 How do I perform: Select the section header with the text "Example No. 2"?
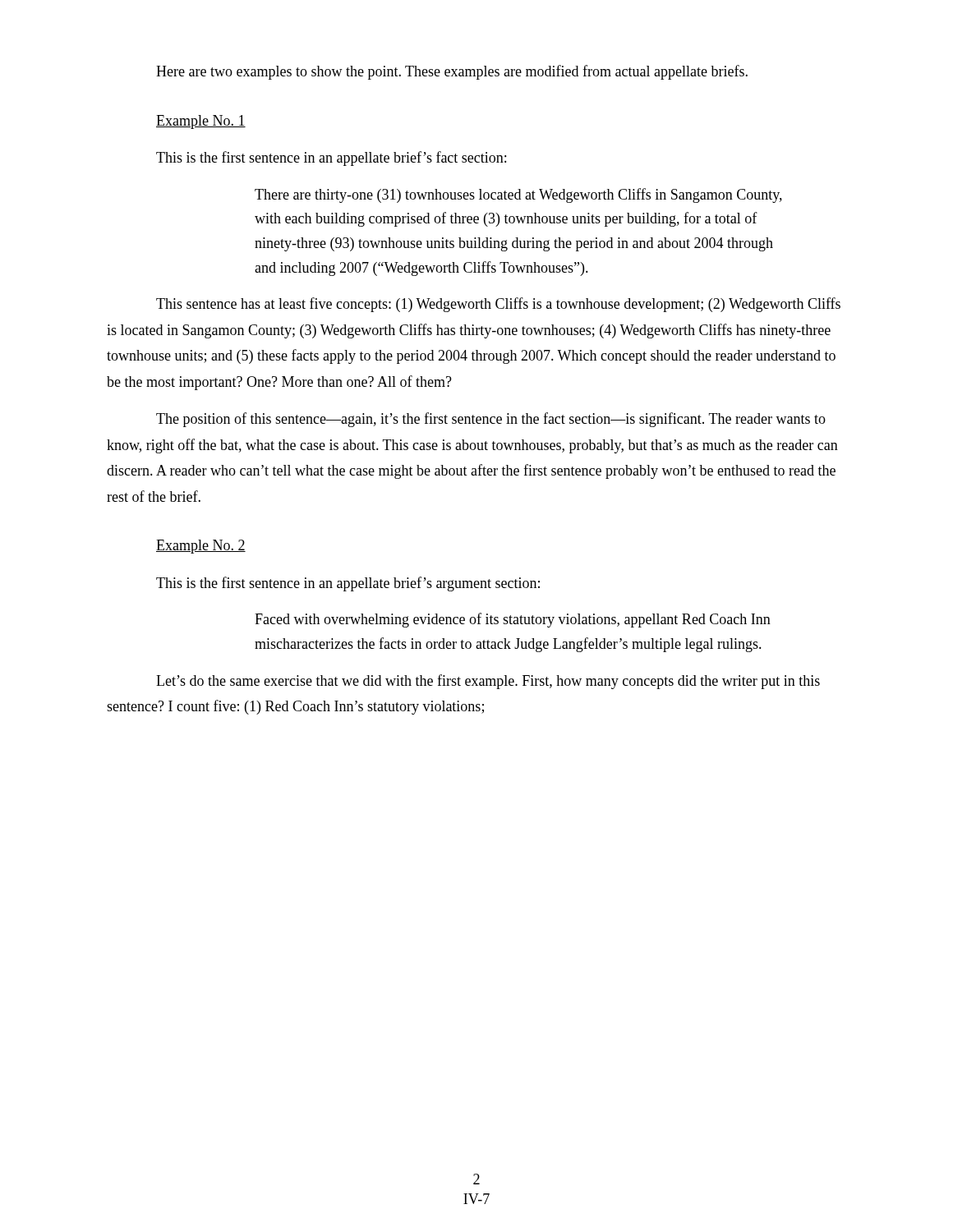coord(201,546)
